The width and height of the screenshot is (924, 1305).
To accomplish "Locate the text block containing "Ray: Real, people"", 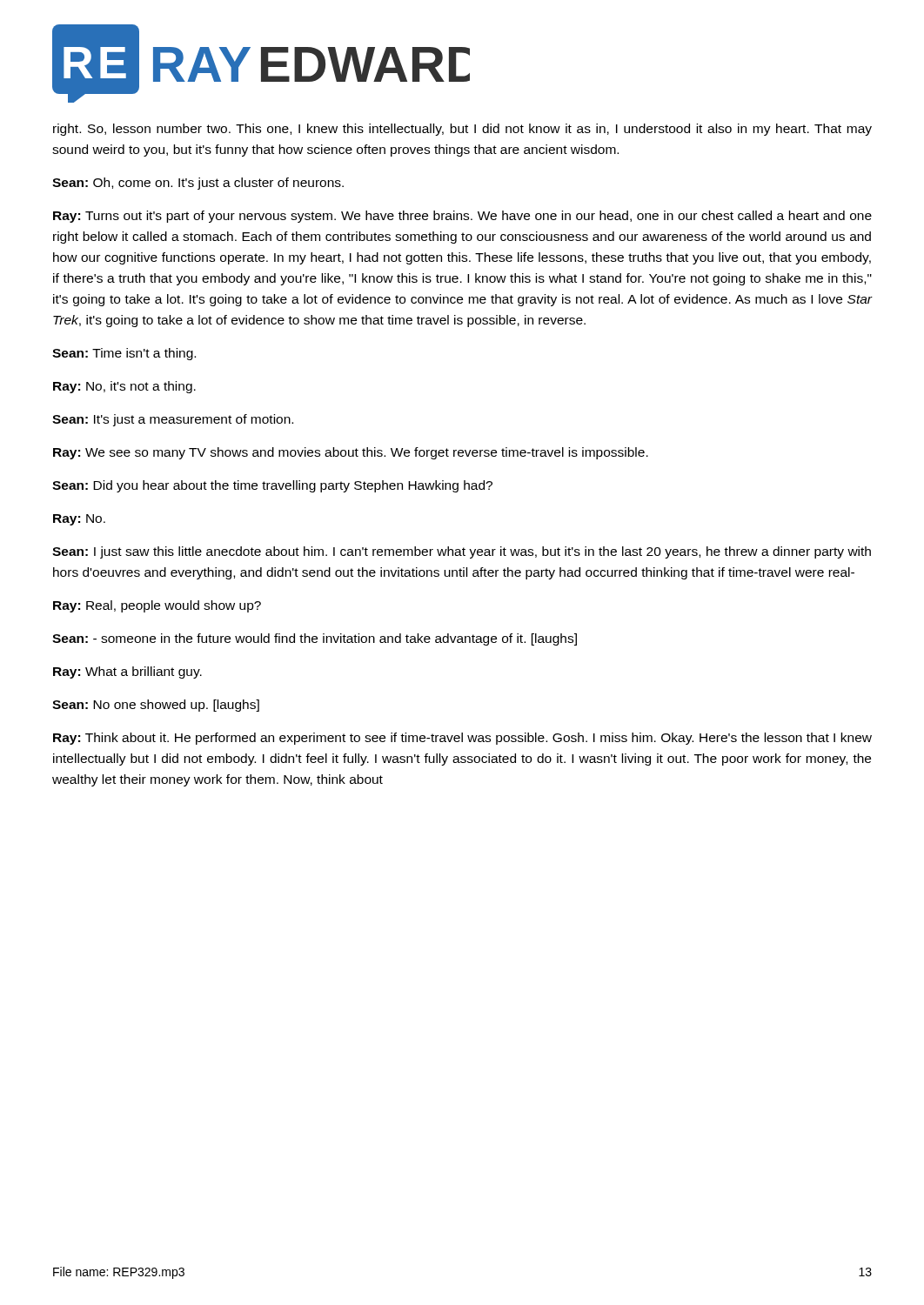I will click(x=157, y=605).
